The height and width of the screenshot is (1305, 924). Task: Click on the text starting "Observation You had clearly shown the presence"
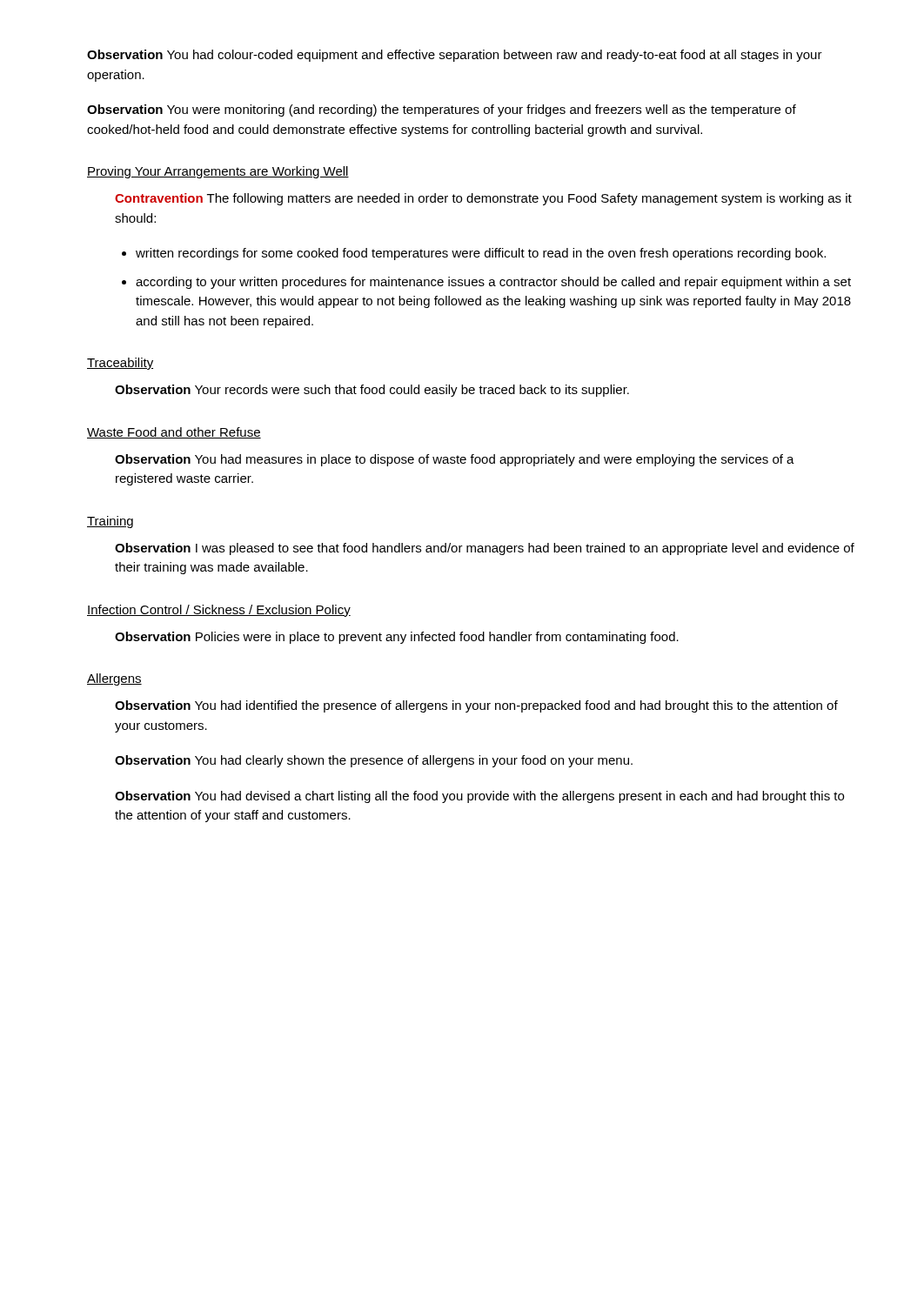[x=374, y=760]
